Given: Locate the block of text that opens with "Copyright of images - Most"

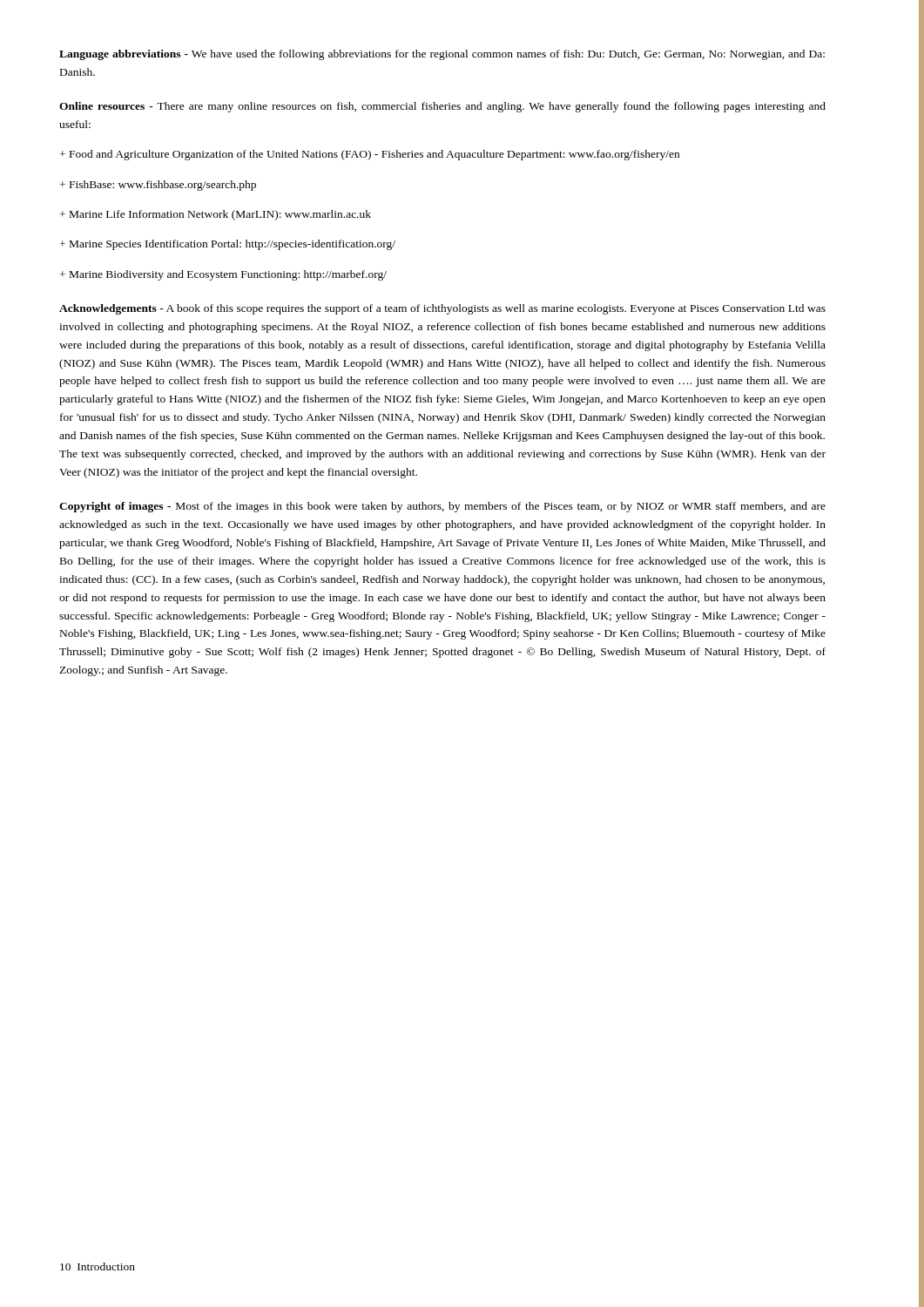Looking at the screenshot, I should click(x=442, y=589).
